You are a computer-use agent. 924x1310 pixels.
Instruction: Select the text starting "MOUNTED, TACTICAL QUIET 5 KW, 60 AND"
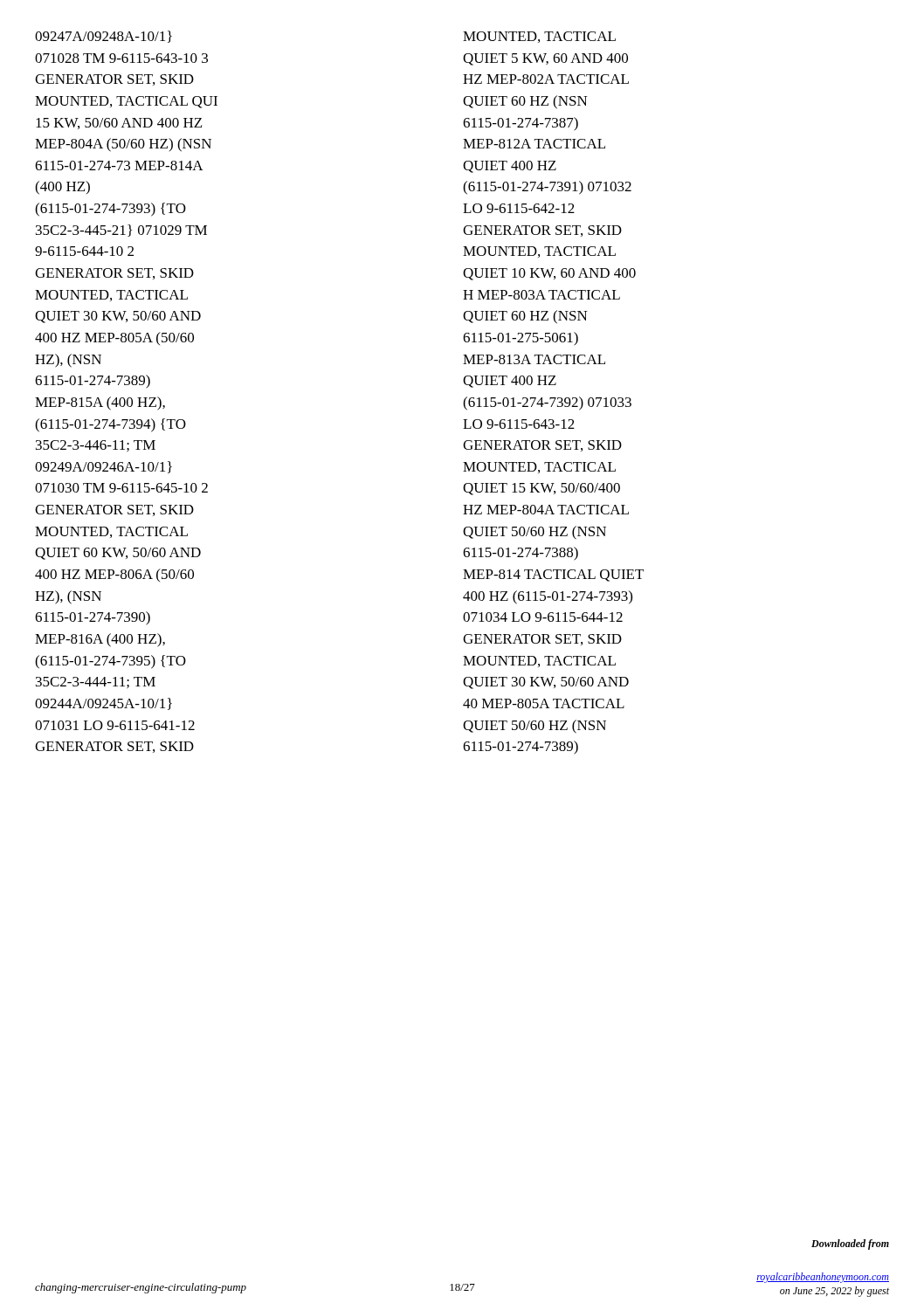point(539,37)
